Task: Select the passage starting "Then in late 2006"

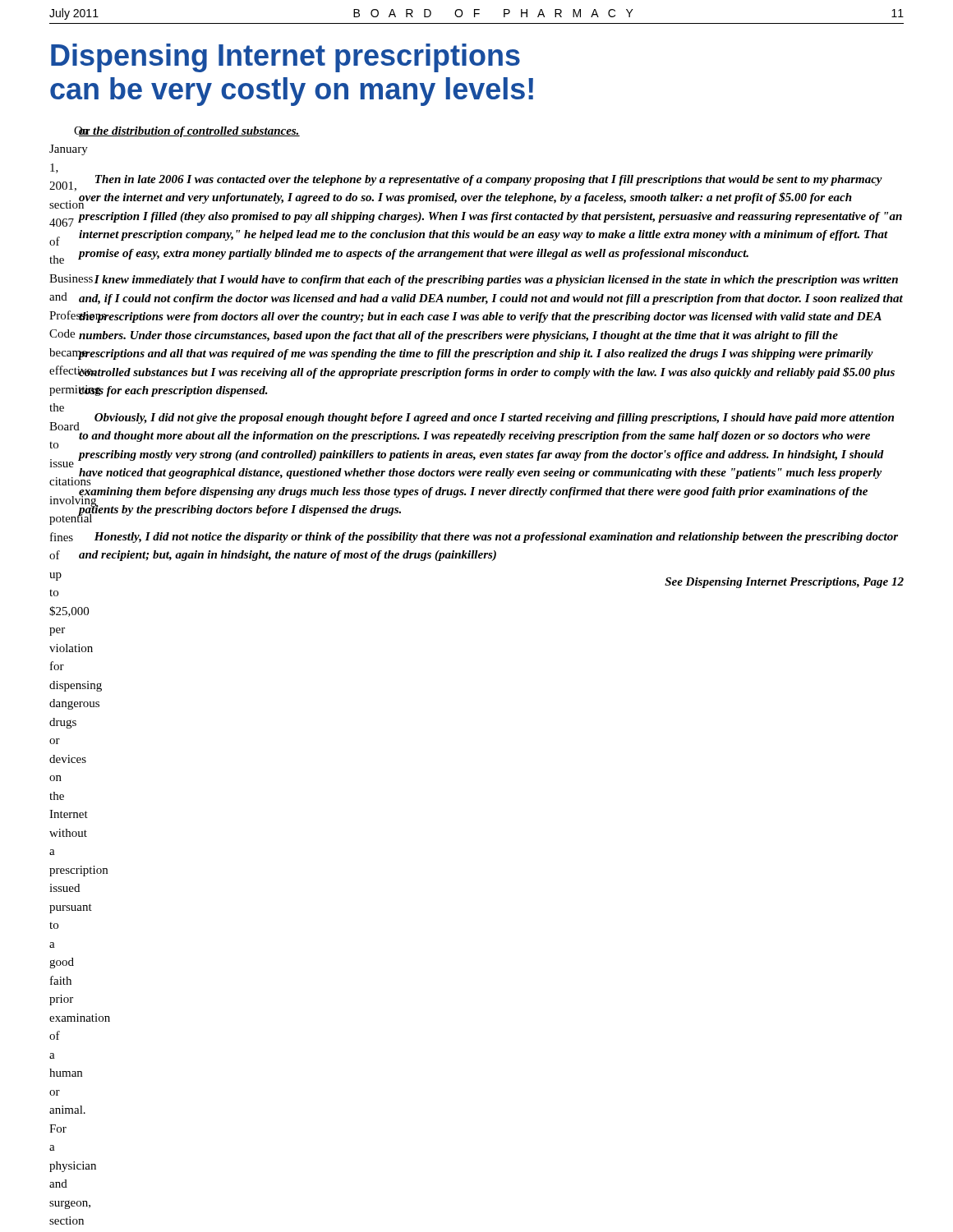Action: [491, 216]
